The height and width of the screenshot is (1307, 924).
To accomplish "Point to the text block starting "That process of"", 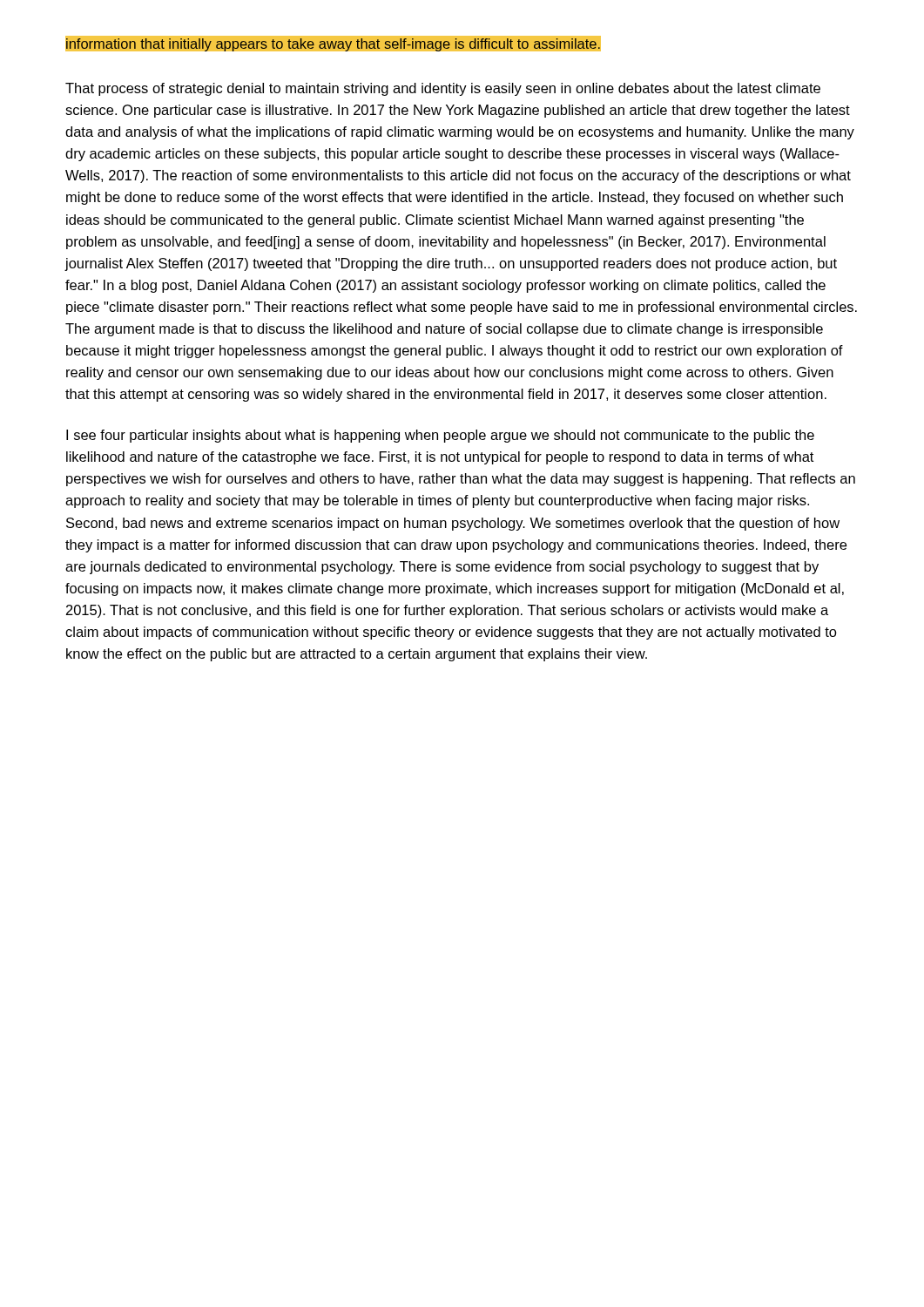I will tap(462, 241).
